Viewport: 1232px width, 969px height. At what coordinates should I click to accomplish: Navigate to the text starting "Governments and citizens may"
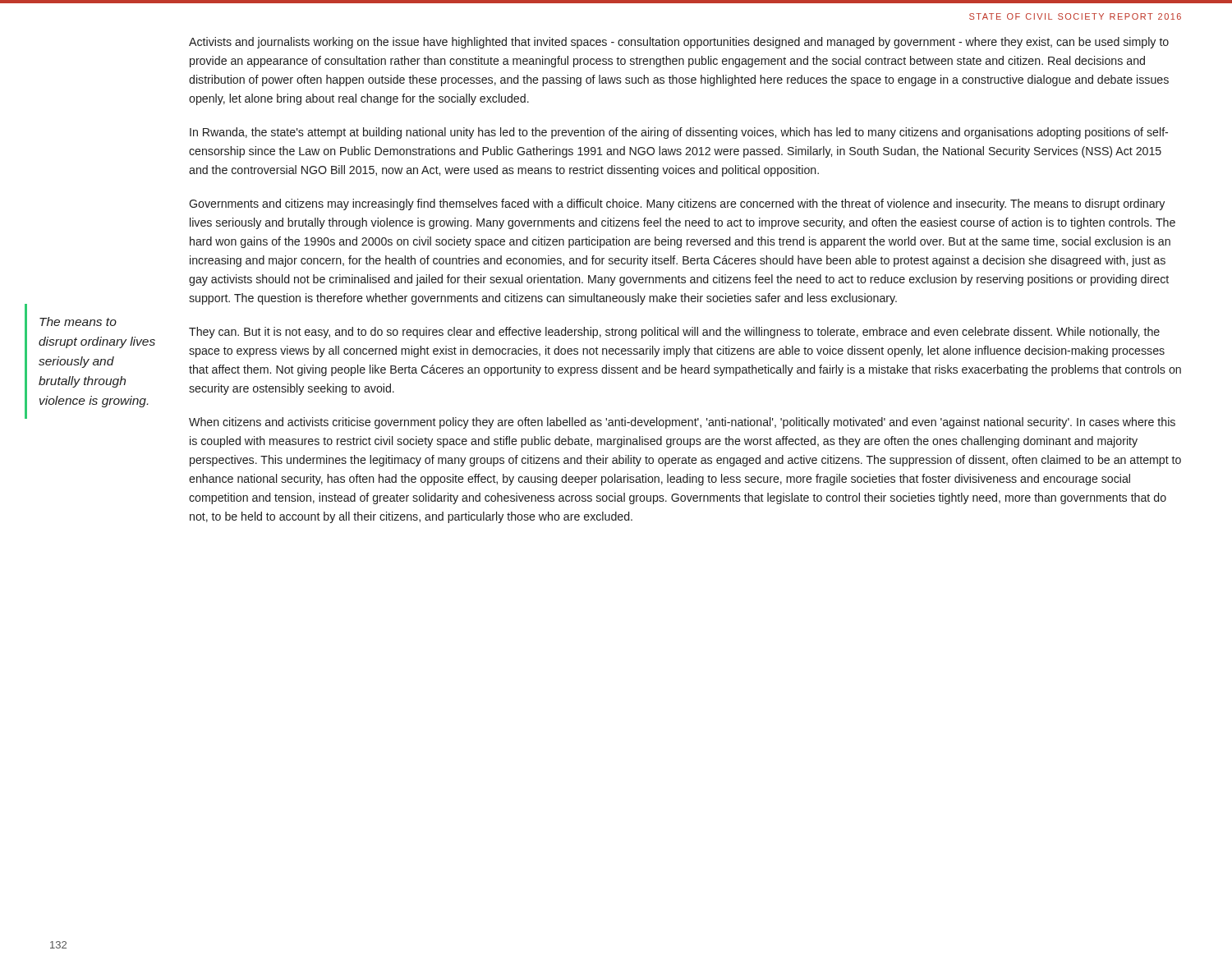(682, 251)
